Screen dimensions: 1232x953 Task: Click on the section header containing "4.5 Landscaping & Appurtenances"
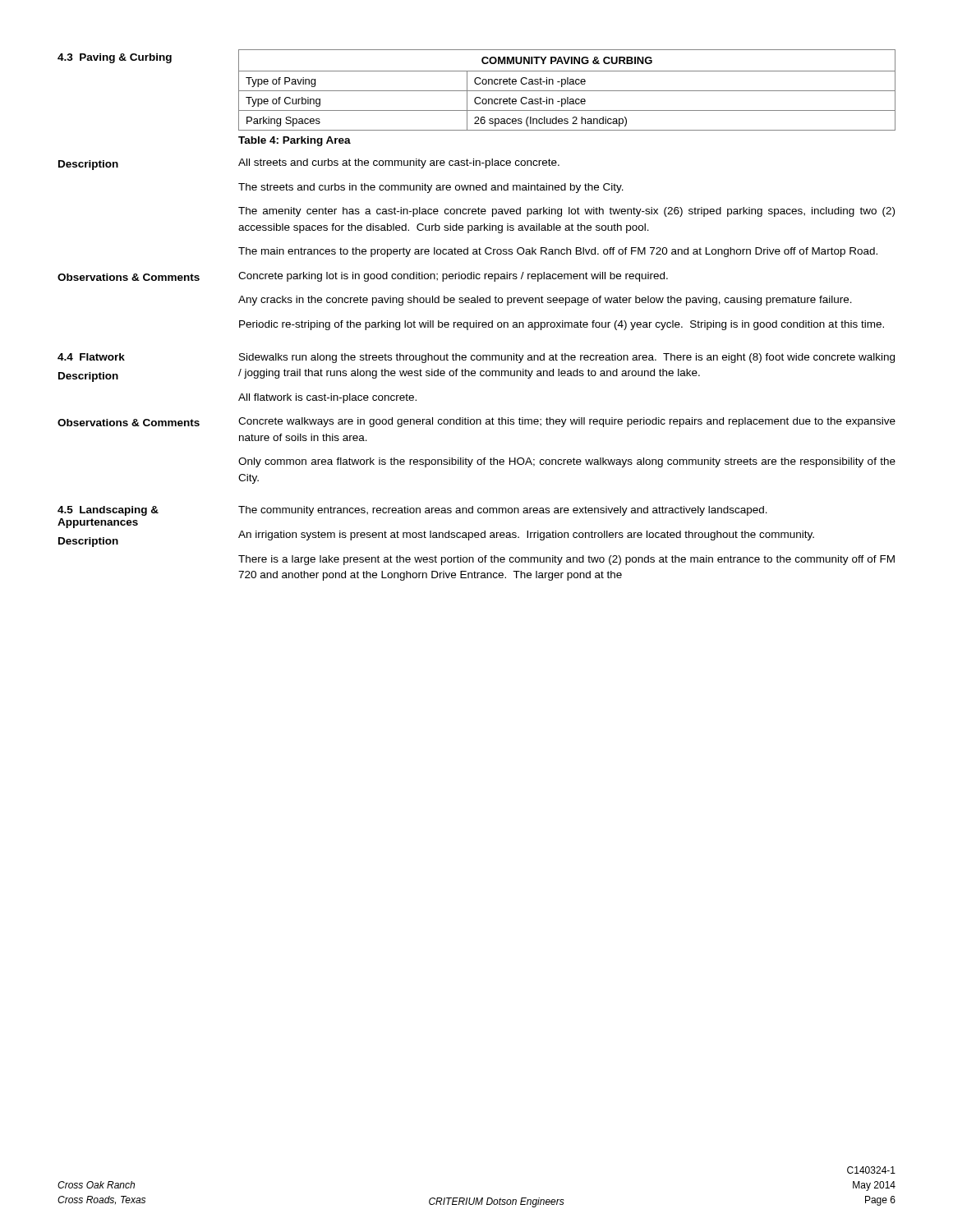point(108,516)
